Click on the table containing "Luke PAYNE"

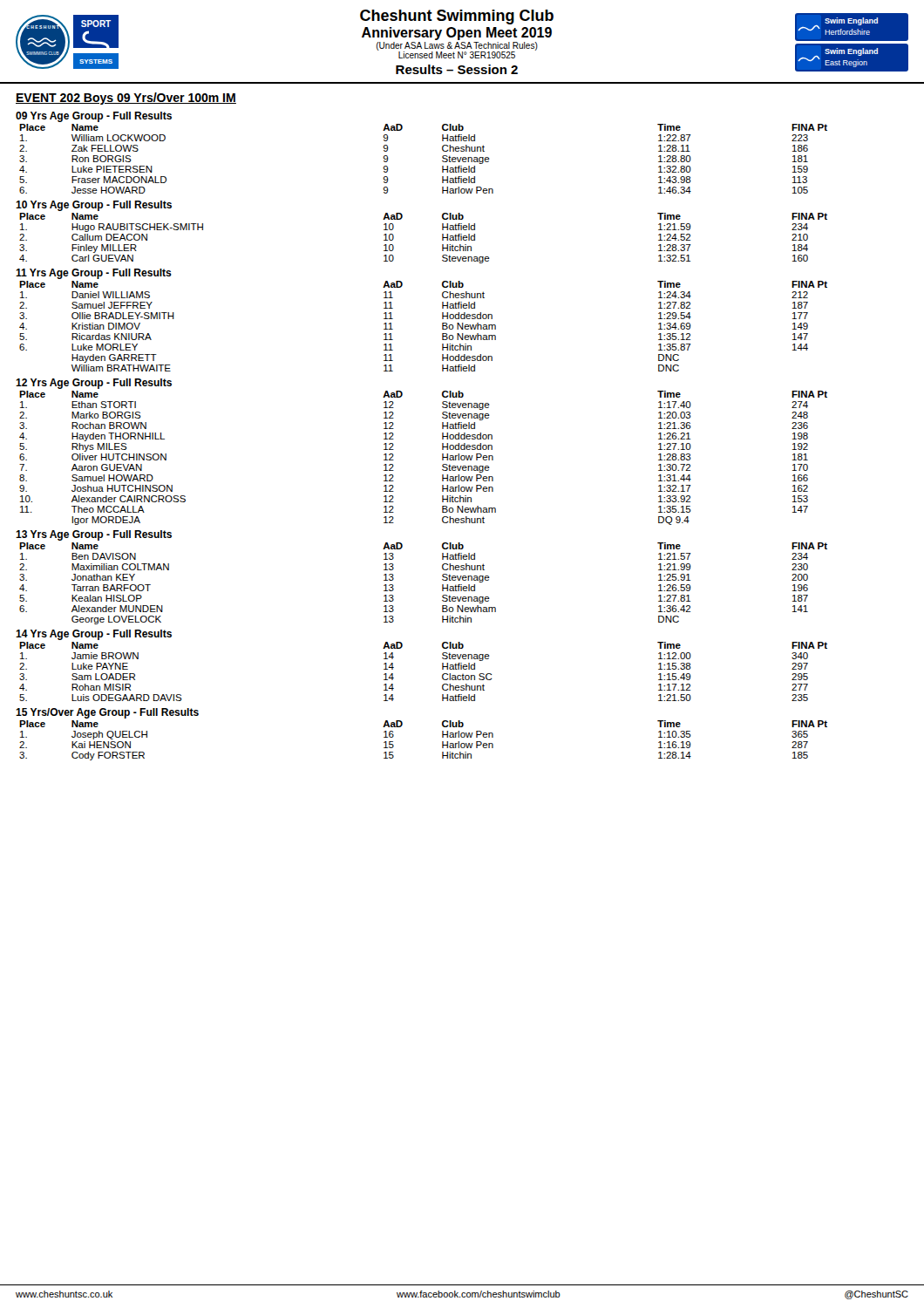pyautogui.click(x=462, y=671)
